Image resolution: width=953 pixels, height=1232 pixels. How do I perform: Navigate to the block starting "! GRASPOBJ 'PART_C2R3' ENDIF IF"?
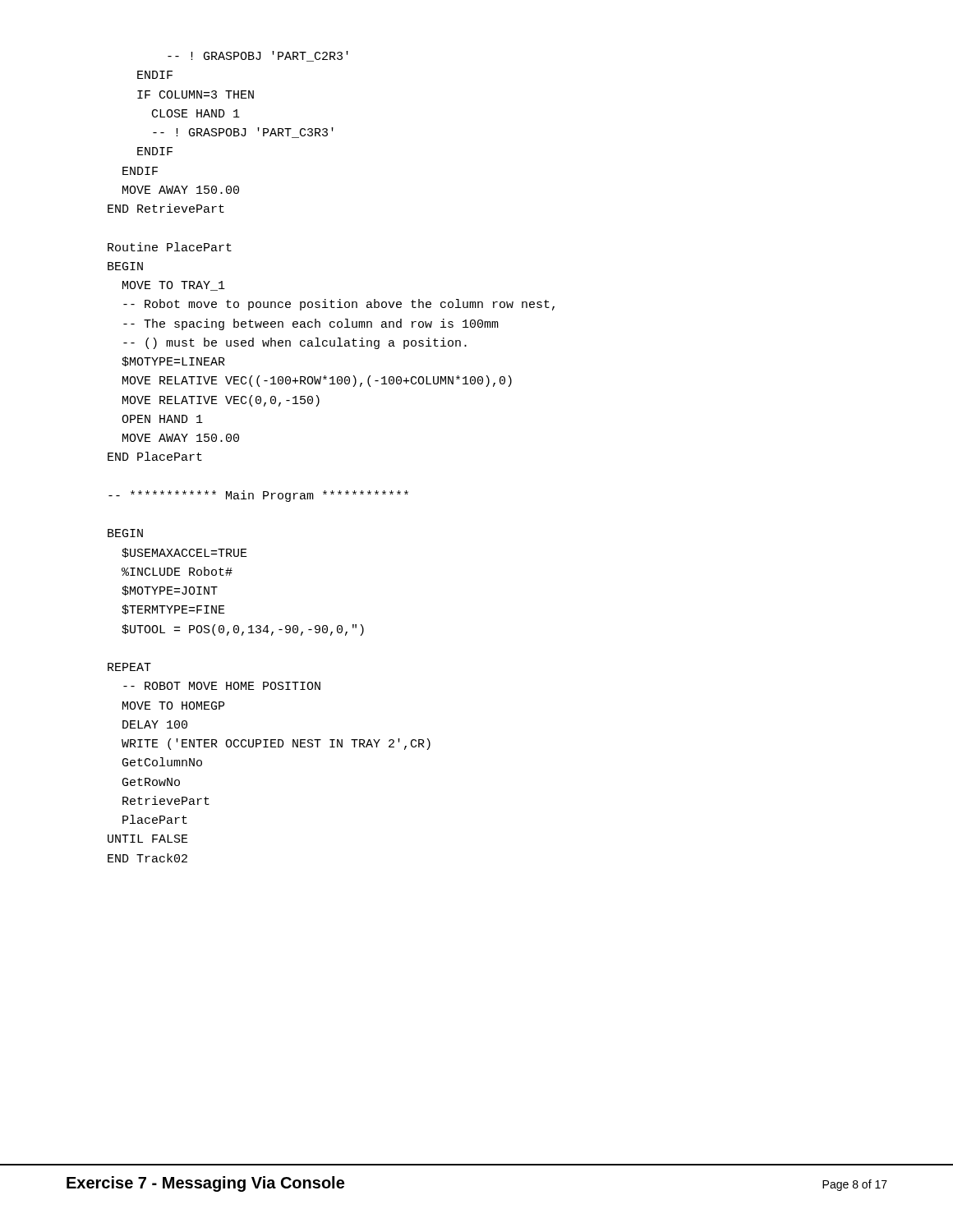tap(258, 56)
